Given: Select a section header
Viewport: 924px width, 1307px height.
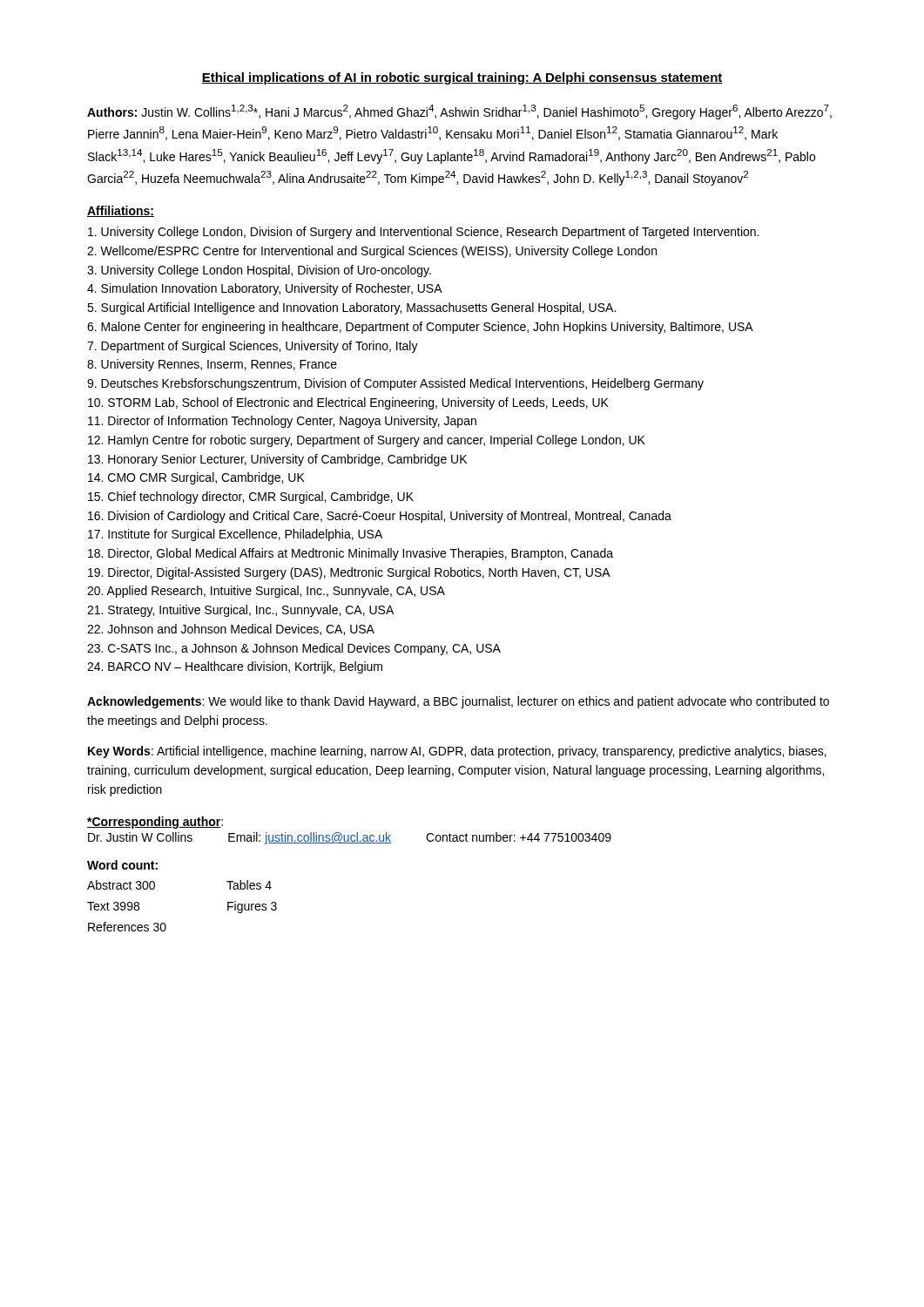Looking at the screenshot, I should (462, 211).
